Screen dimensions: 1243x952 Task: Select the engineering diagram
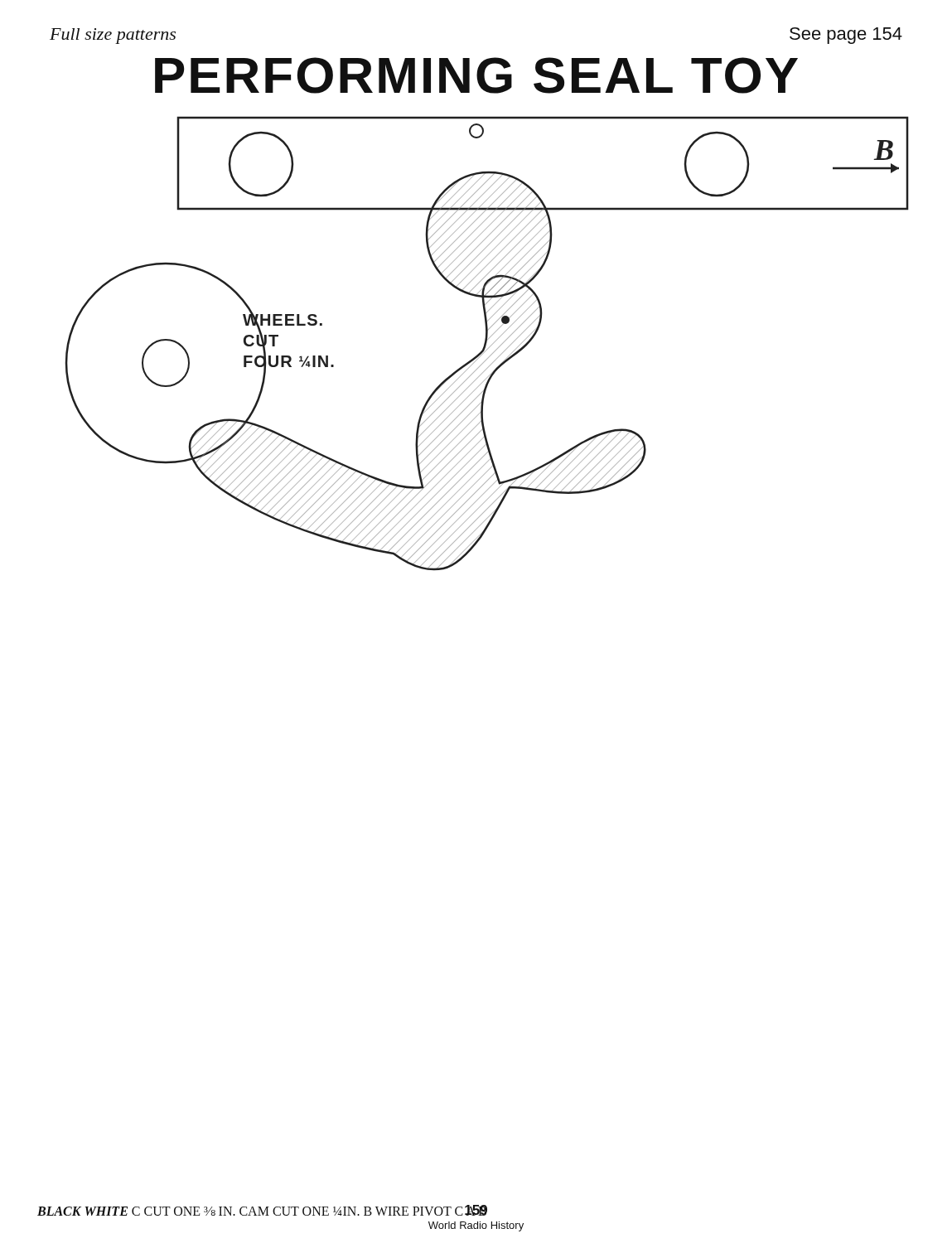pyautogui.click(x=476, y=653)
